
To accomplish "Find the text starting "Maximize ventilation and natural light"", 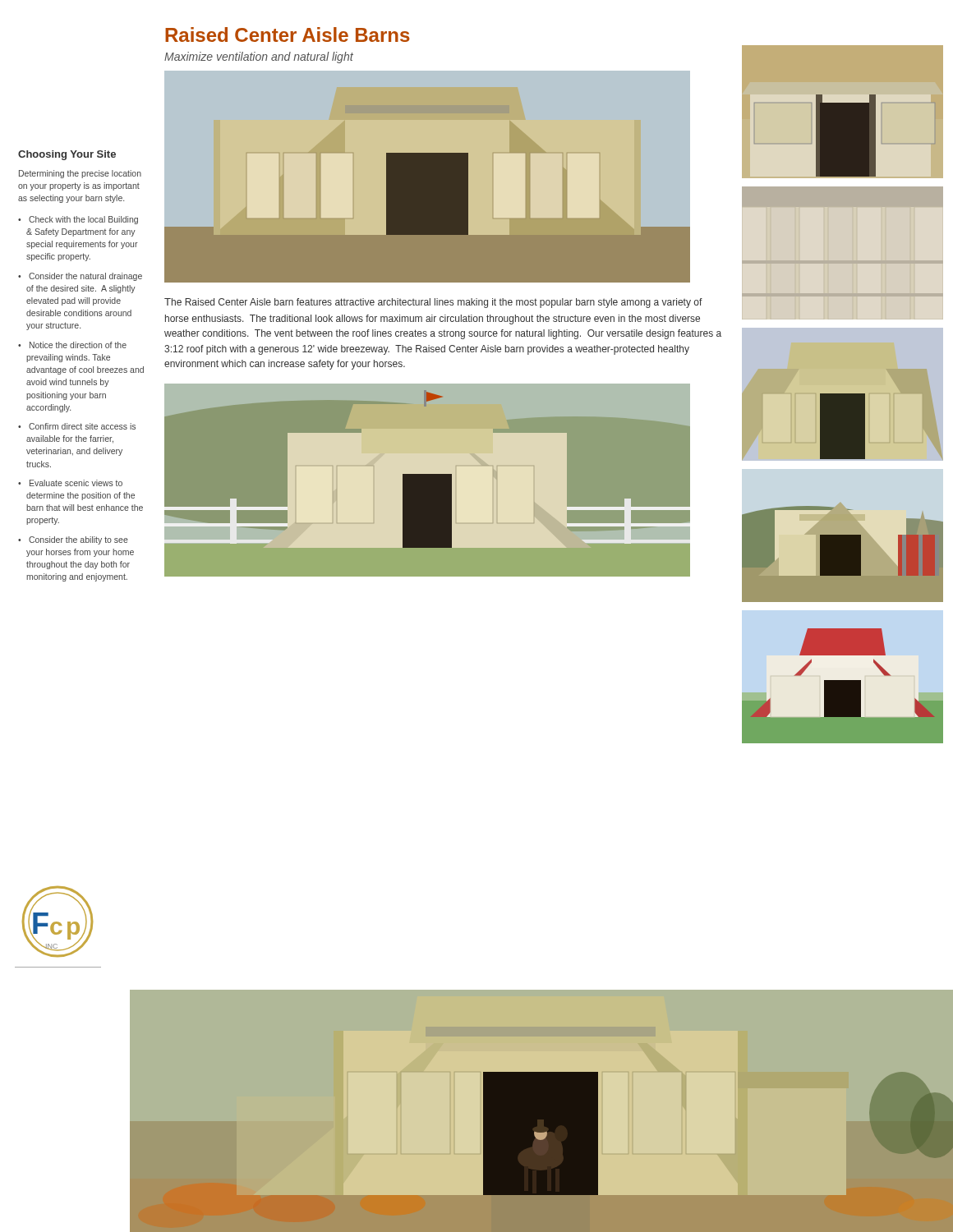I will pos(259,57).
